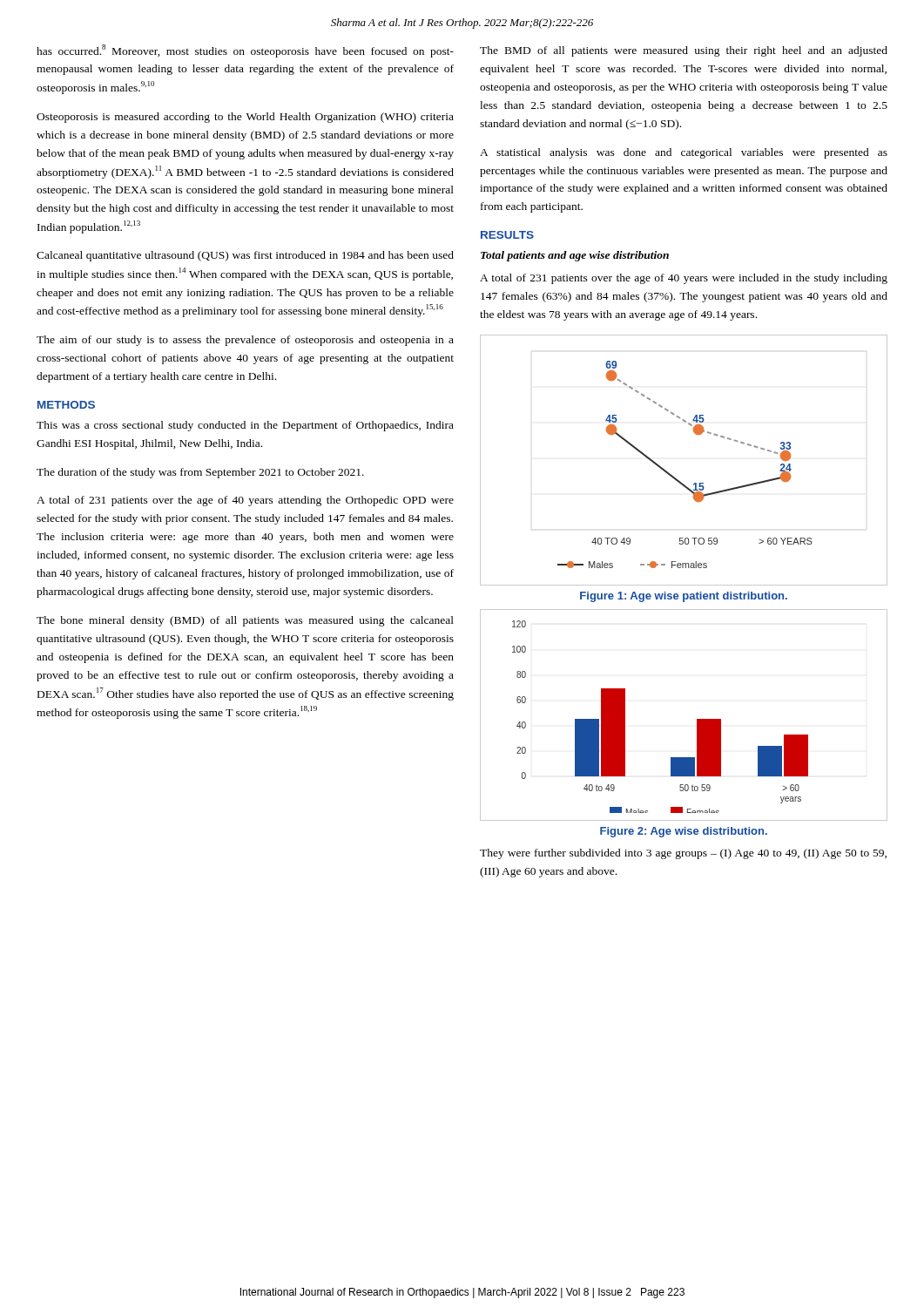Click on the text with the text "Total patients and age wise distribution"
The height and width of the screenshot is (1307, 924).
pyautogui.click(x=574, y=255)
